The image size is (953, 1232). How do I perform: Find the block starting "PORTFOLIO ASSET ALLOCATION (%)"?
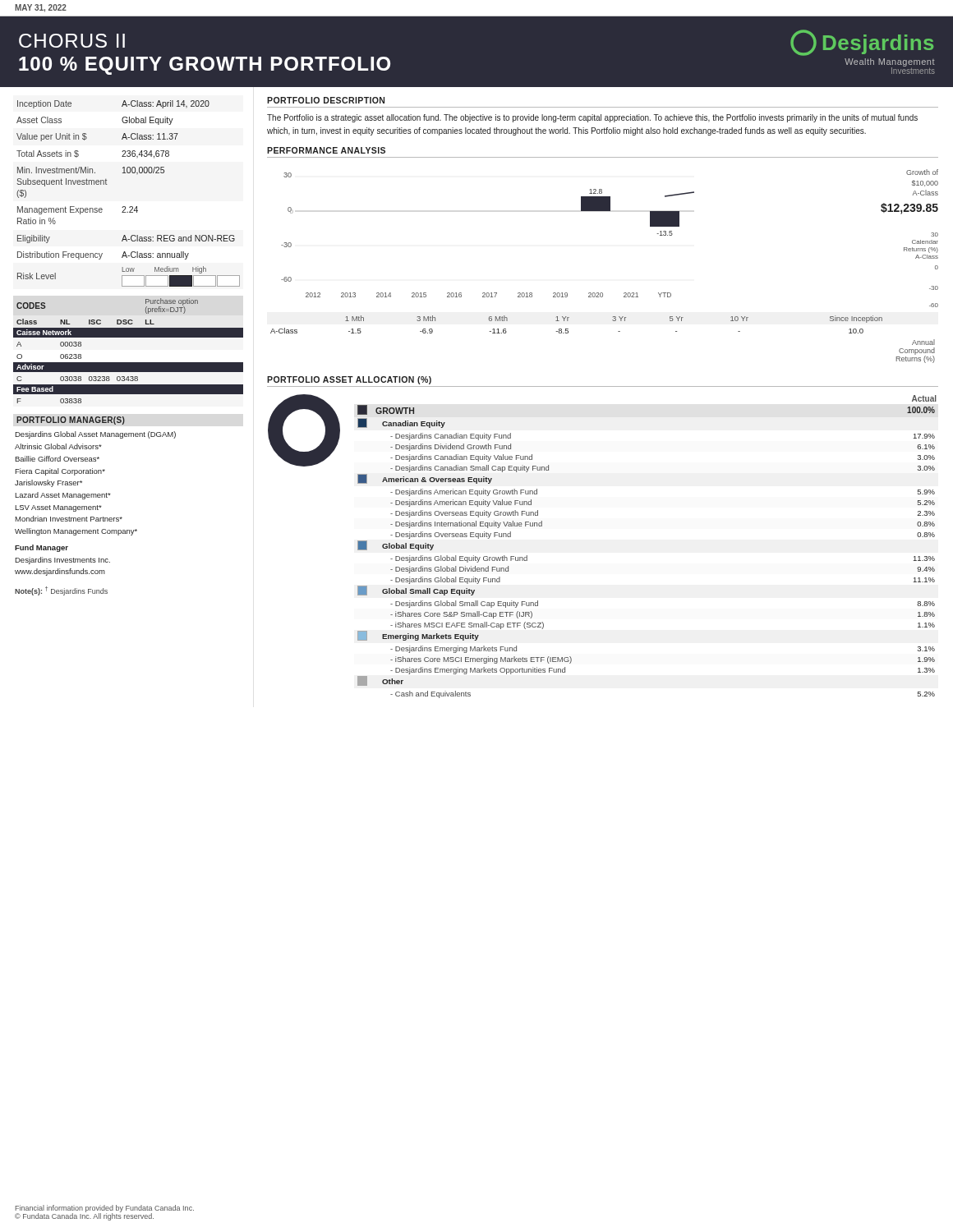coord(349,379)
